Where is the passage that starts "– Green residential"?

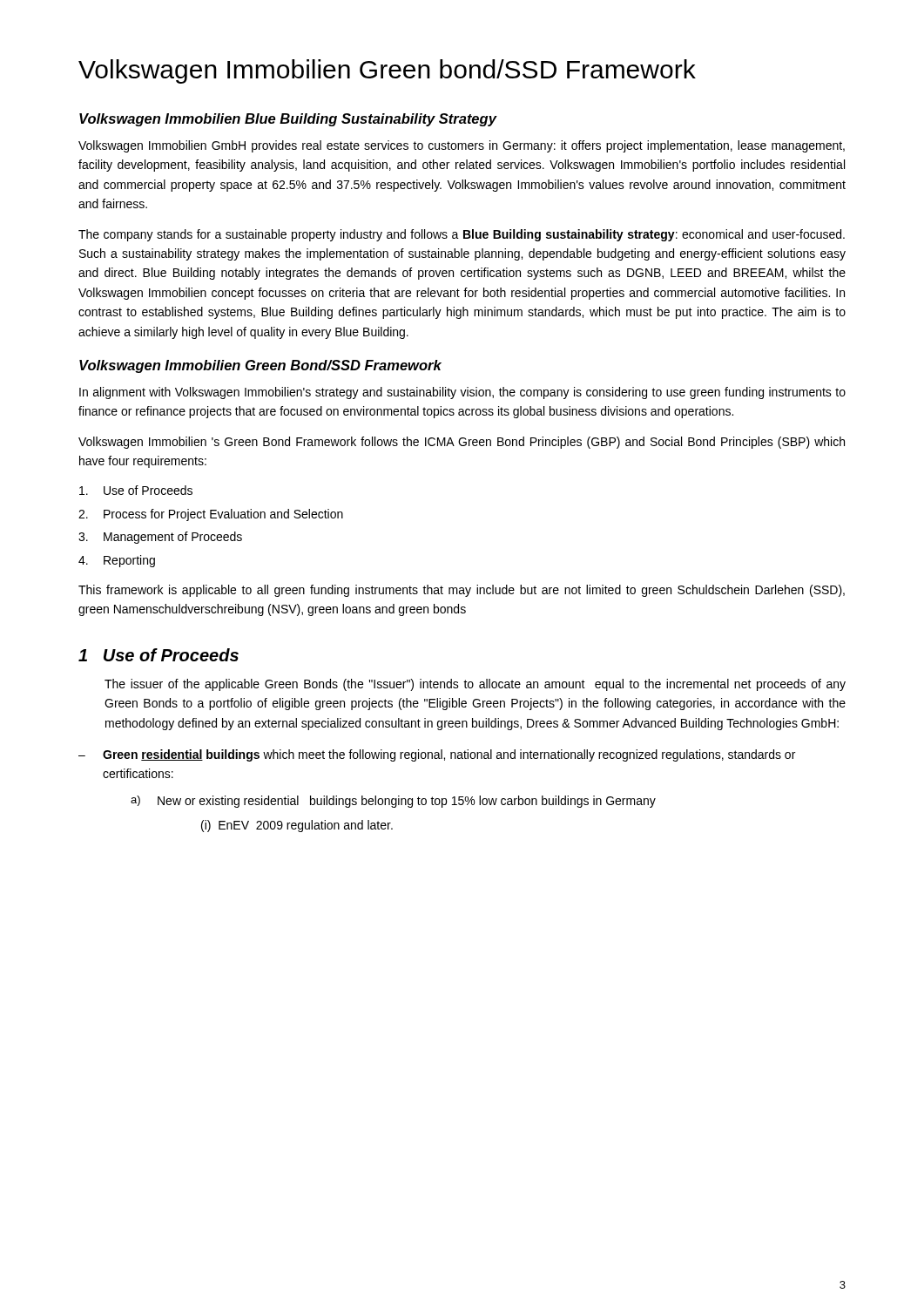462,764
